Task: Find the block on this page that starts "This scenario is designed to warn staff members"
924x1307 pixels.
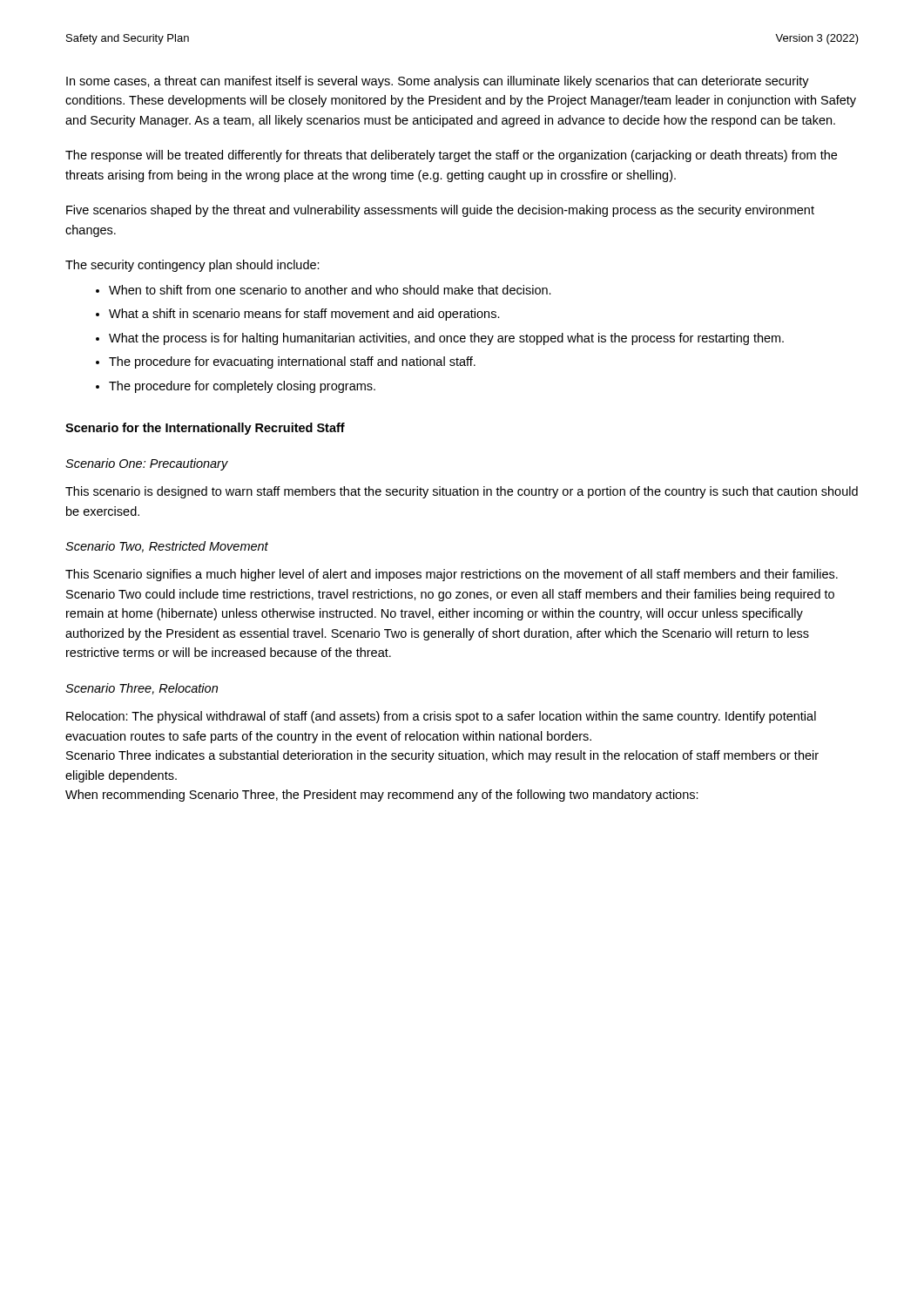Action: pyautogui.click(x=462, y=501)
